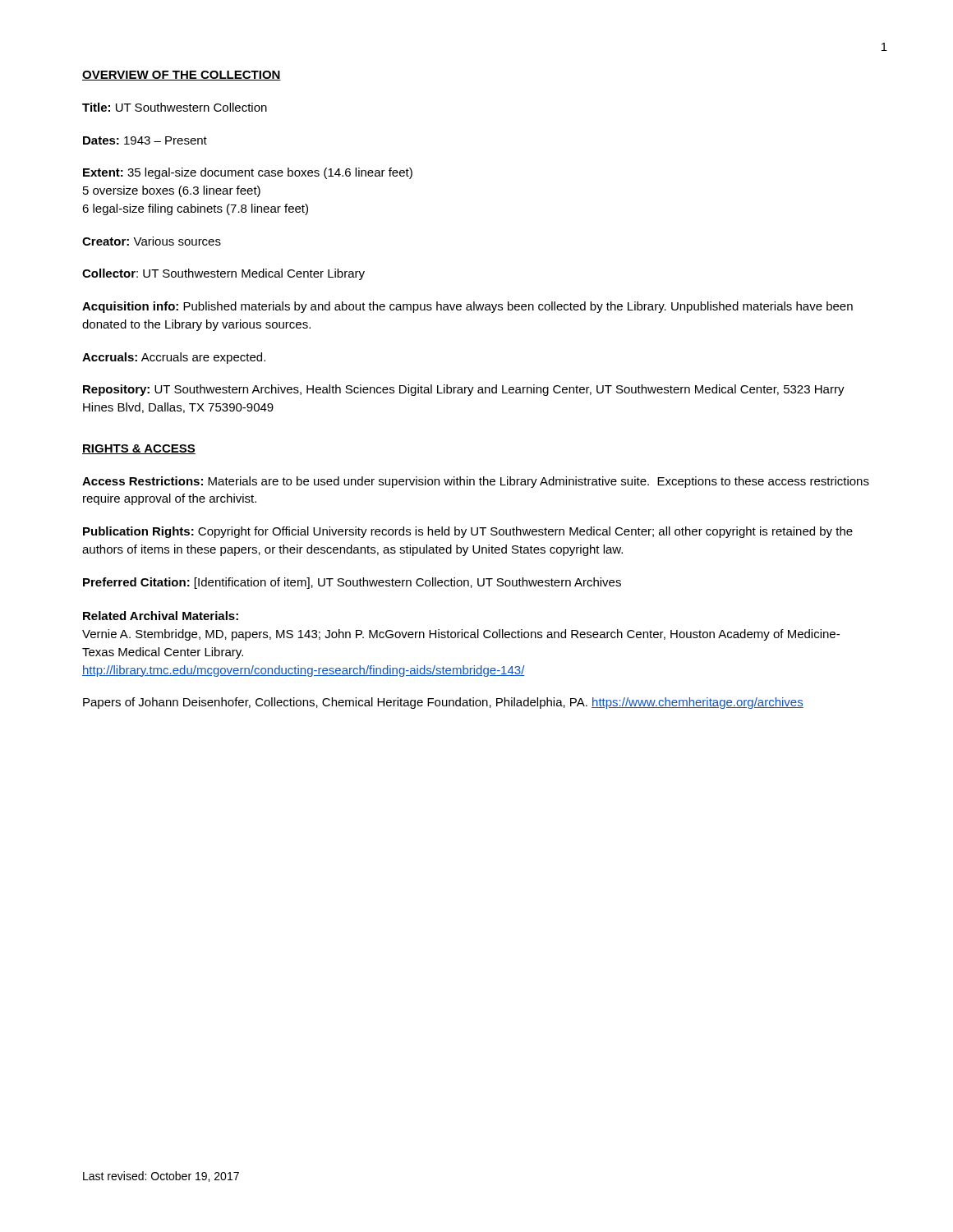Image resolution: width=953 pixels, height=1232 pixels.
Task: Locate the block of text that opens with "Extent: 35 legal-size document"
Action: tap(248, 173)
